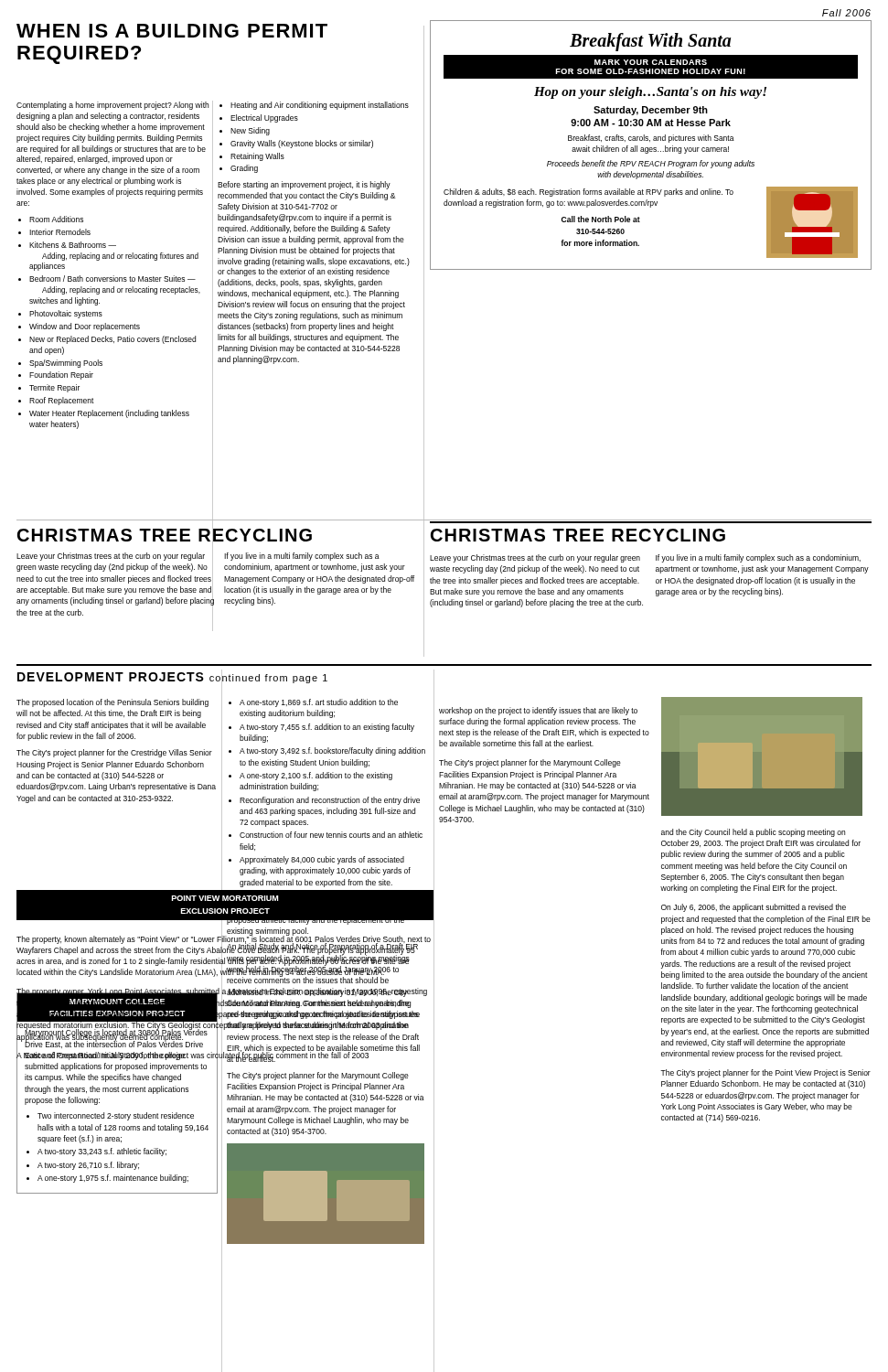Where does it say "Saturday, December 9th"?

click(x=651, y=110)
